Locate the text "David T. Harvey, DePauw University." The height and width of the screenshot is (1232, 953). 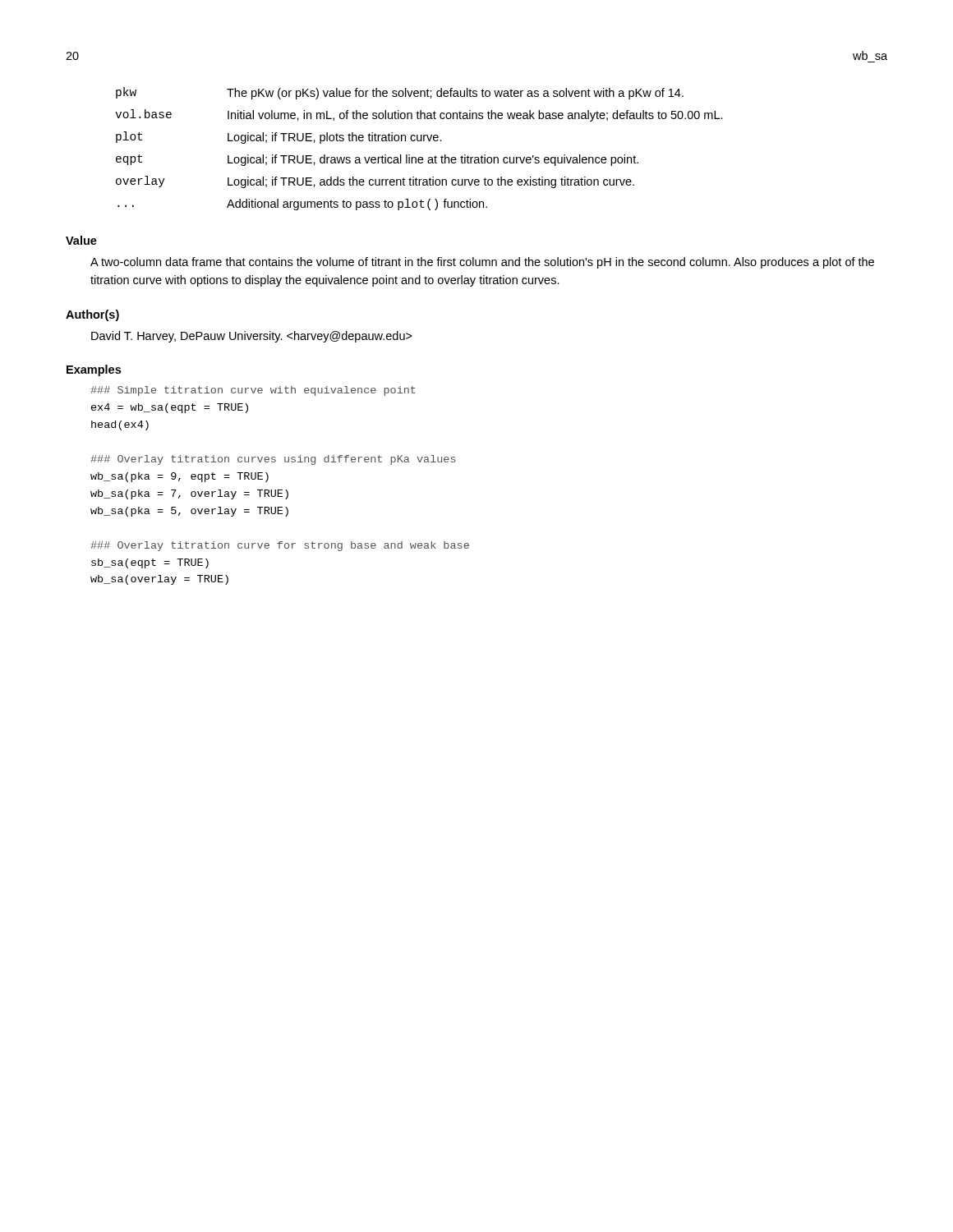pyautogui.click(x=251, y=336)
